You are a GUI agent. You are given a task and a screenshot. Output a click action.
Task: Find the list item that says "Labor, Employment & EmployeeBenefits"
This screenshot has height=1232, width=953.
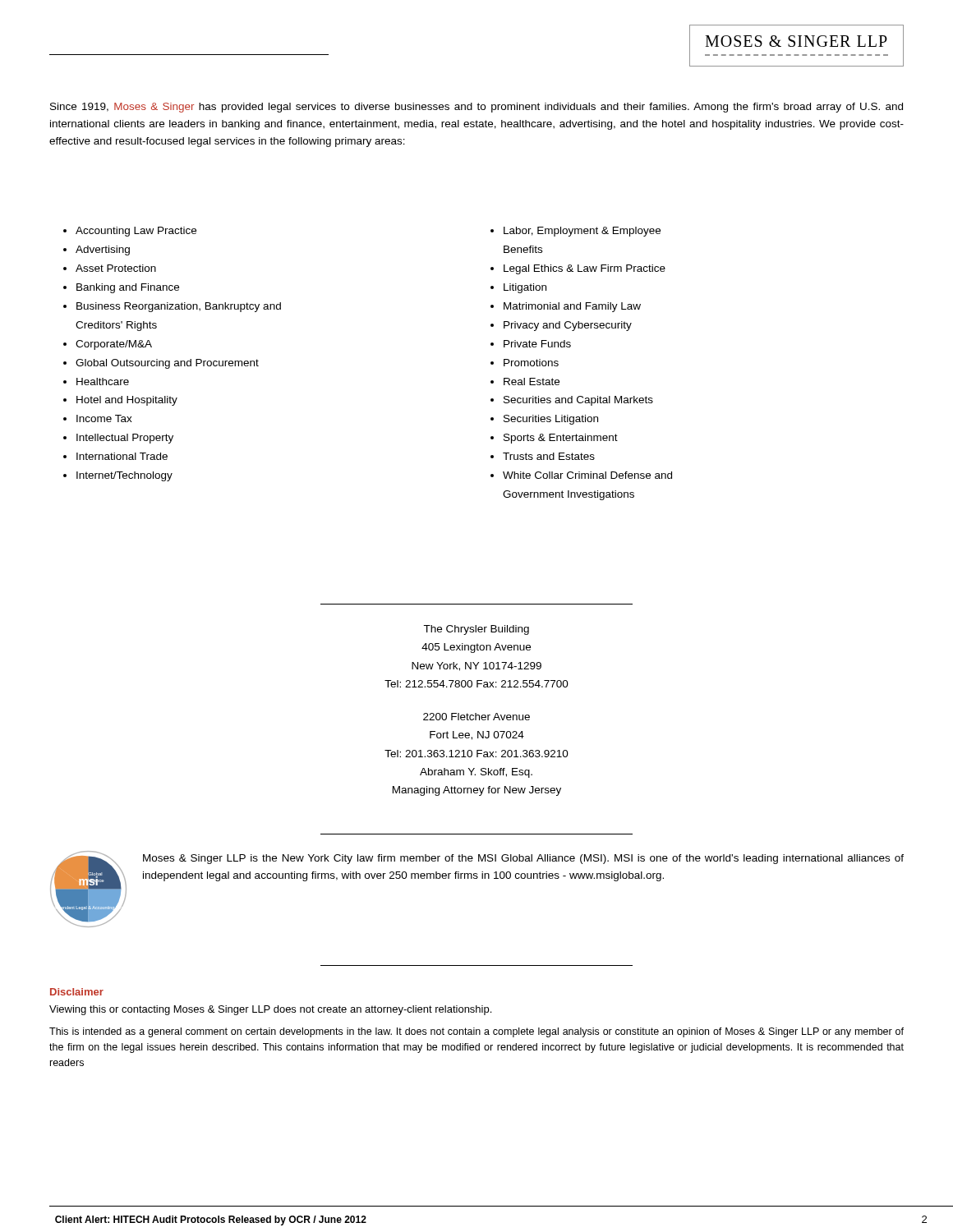(x=582, y=240)
